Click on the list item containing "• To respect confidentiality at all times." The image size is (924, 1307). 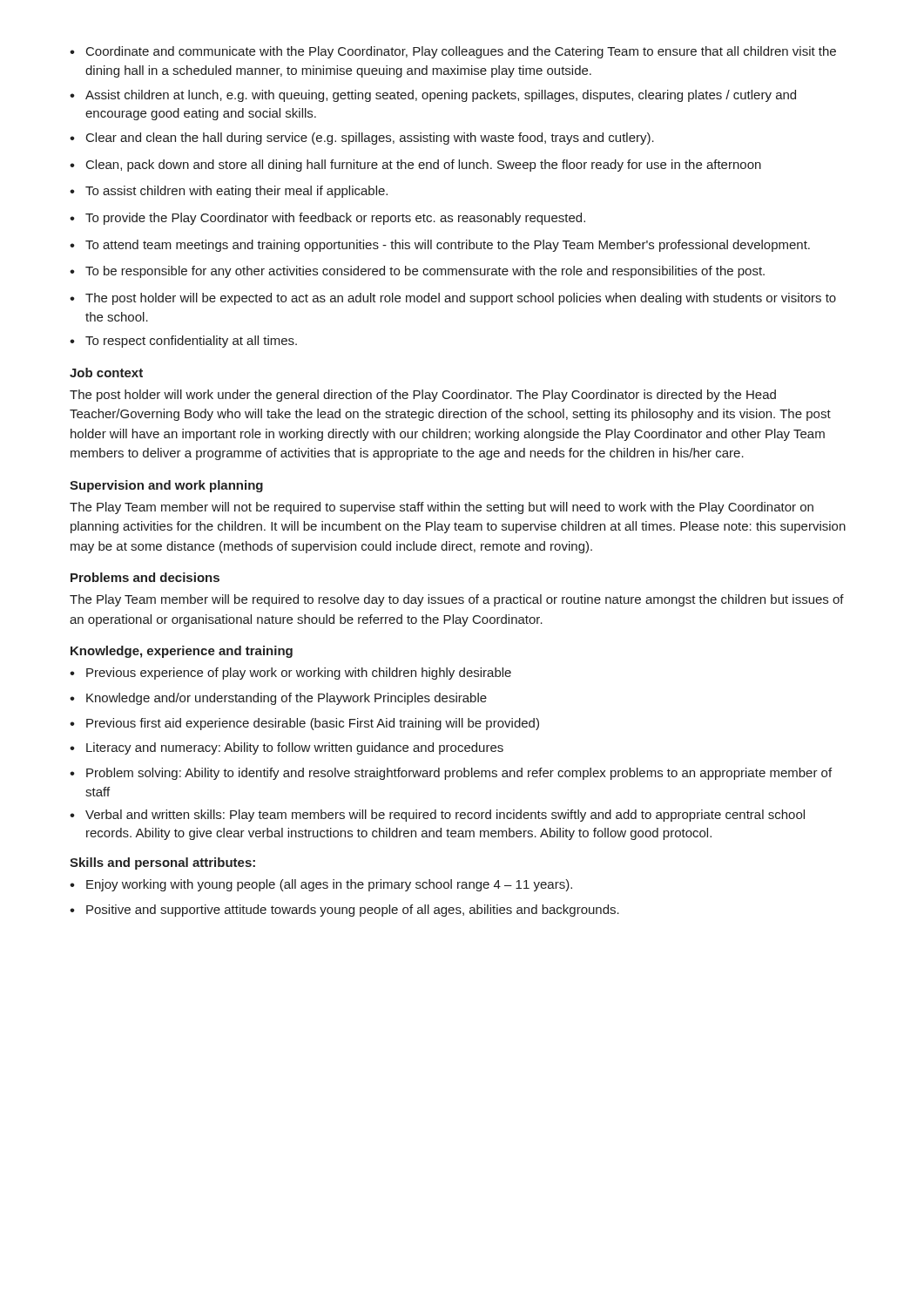184,342
